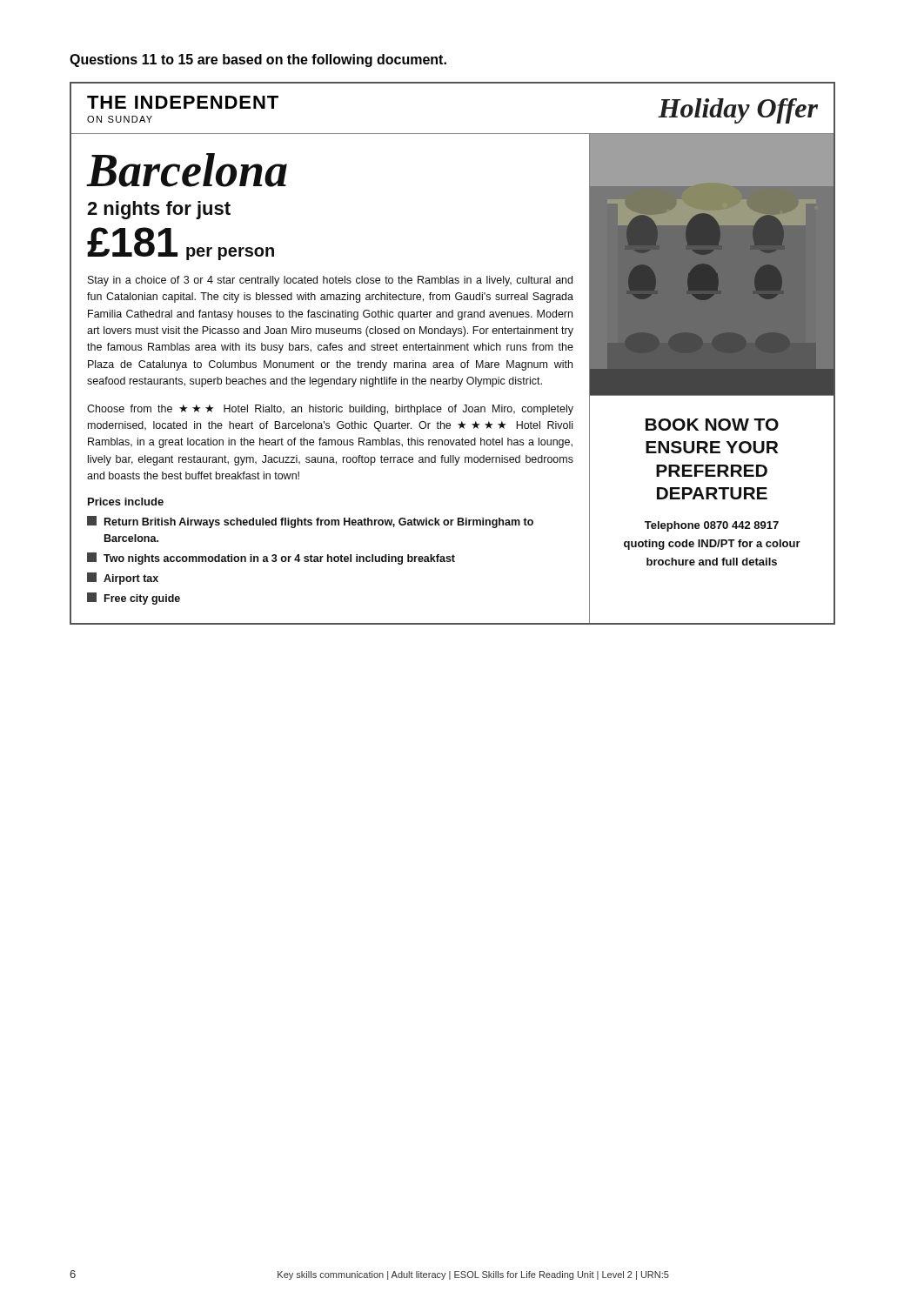
Task: Click on the title with the text "THE INDEPENDENT"
Action: pos(183,103)
